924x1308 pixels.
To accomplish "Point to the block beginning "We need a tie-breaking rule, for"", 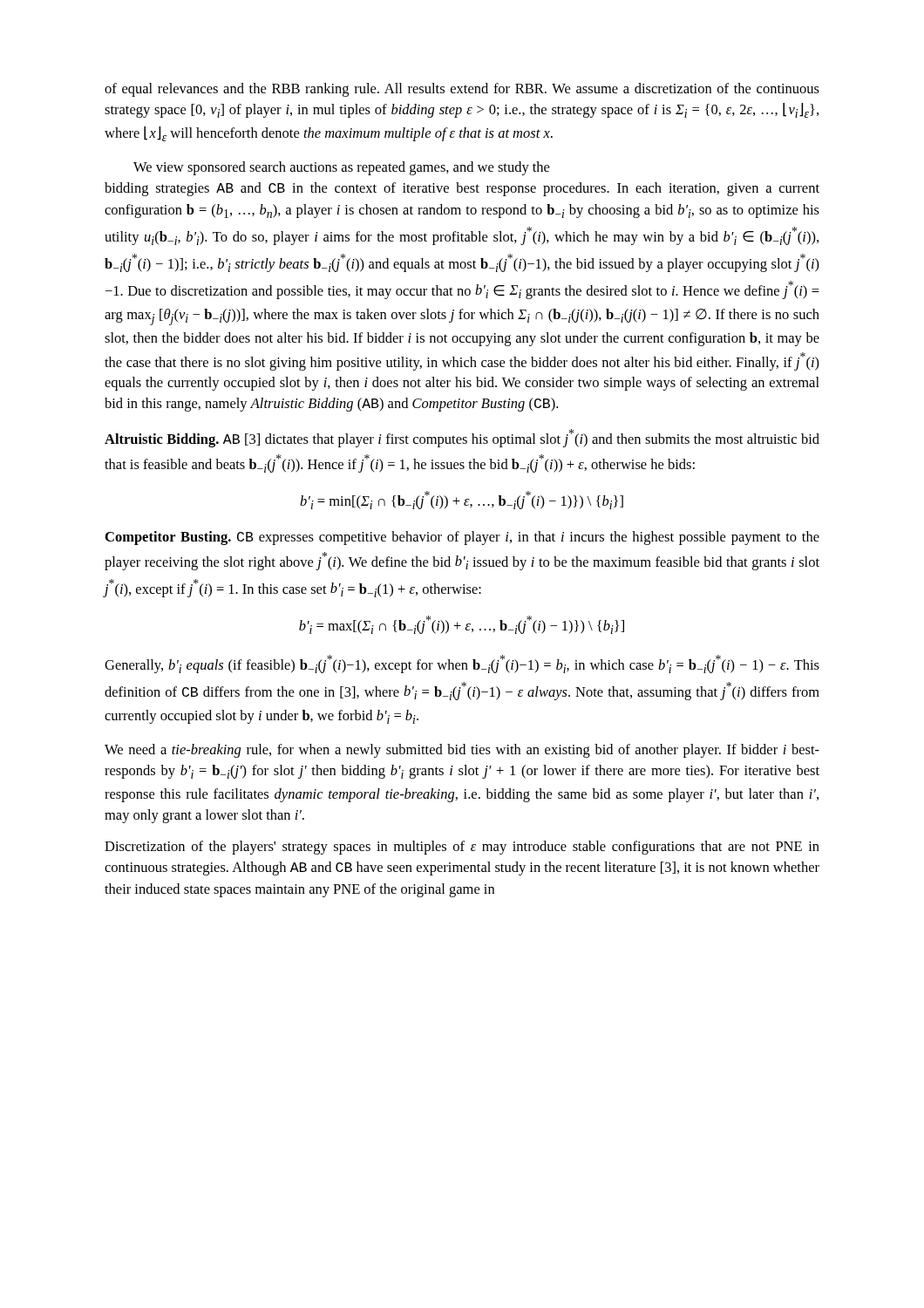I will (462, 782).
